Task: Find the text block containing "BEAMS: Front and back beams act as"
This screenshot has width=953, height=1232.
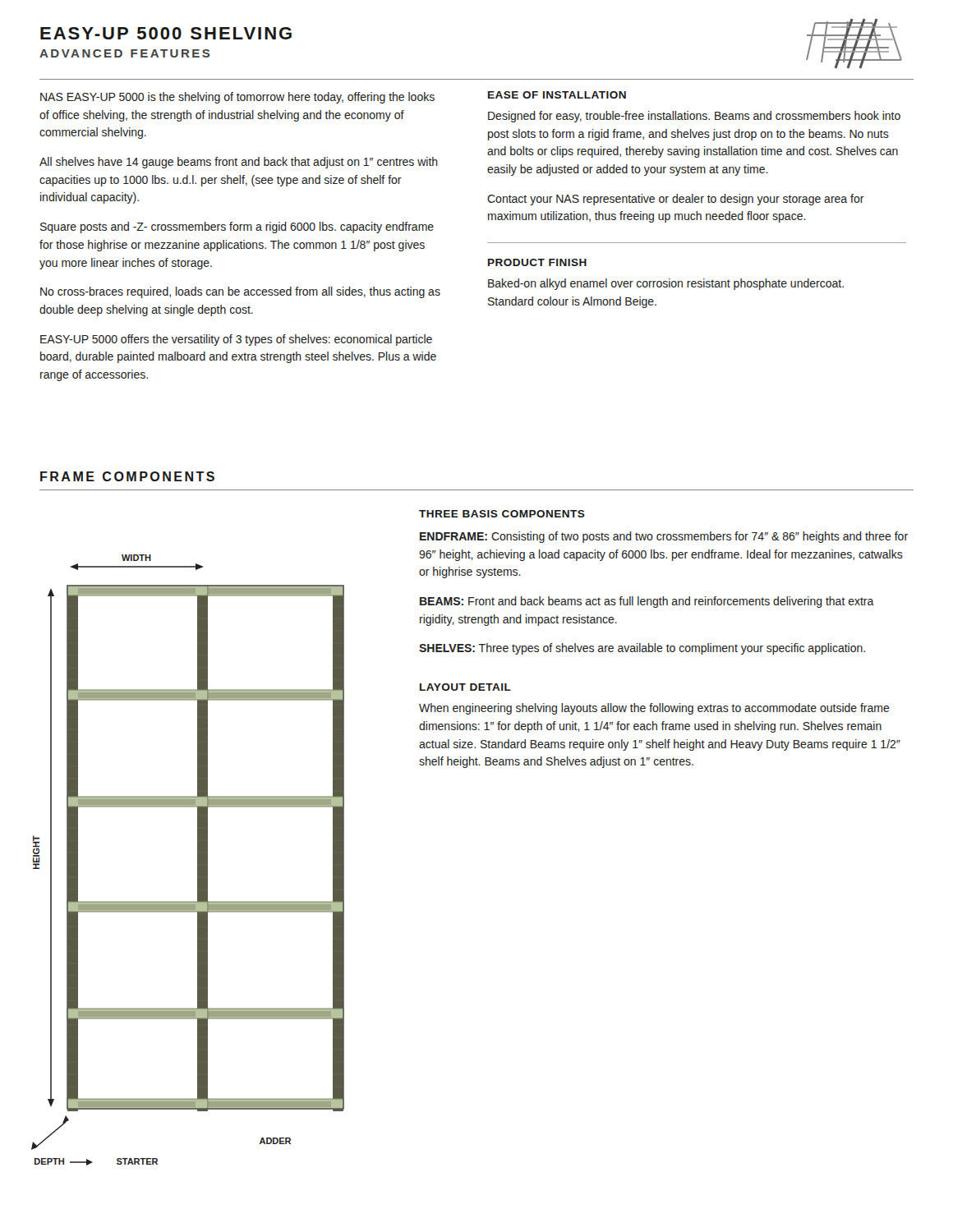Action: (x=646, y=610)
